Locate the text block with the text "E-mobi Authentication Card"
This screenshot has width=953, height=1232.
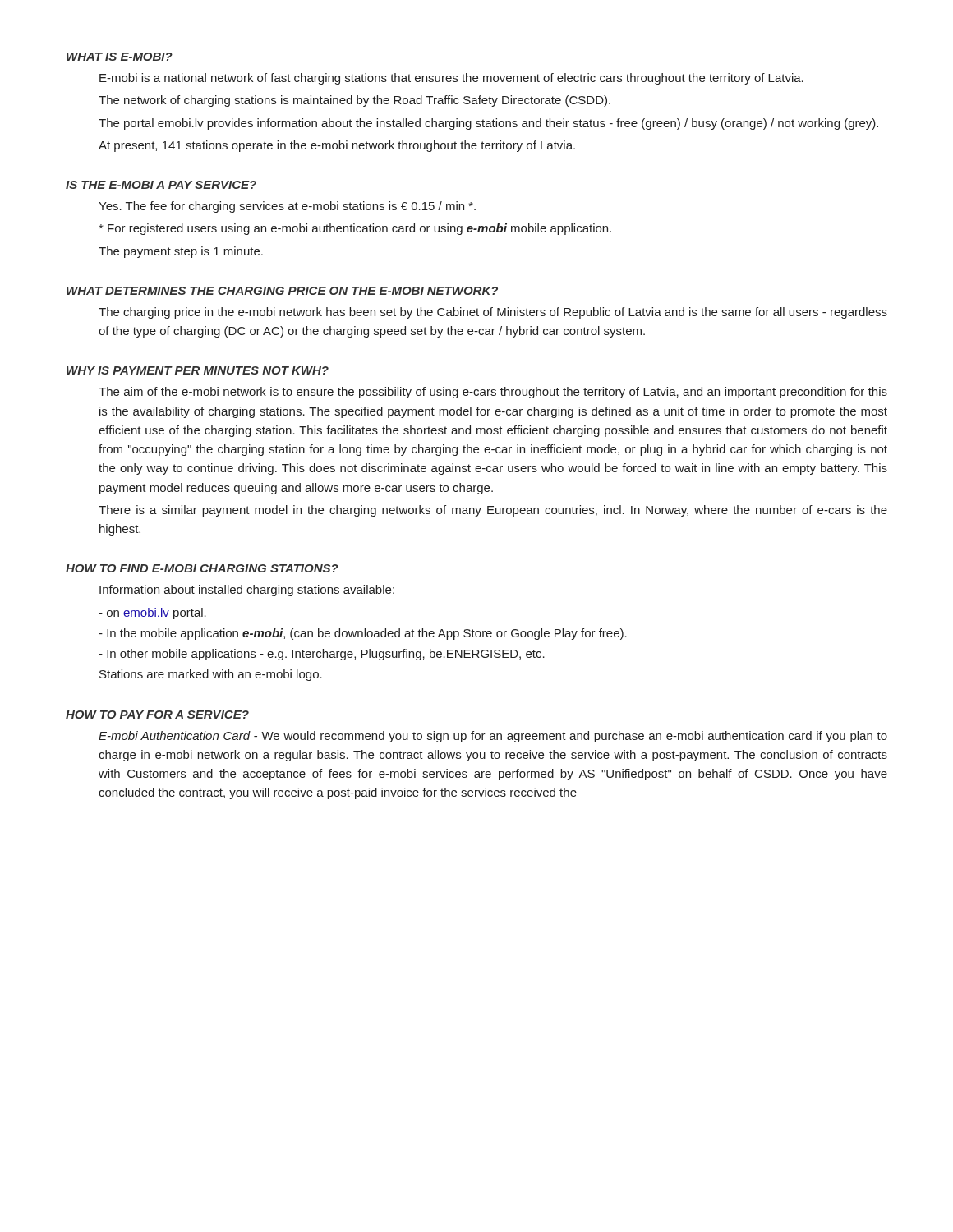[493, 764]
